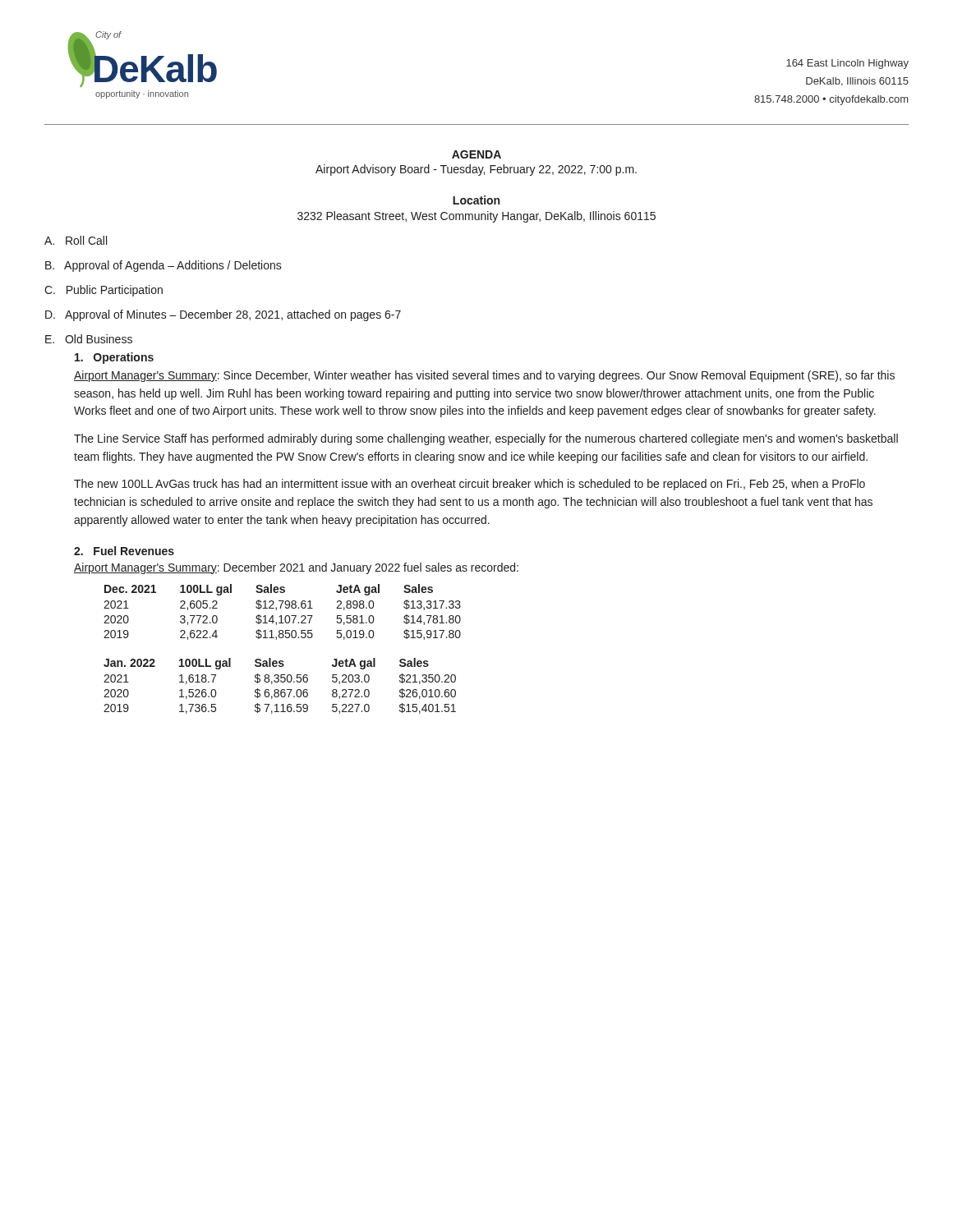This screenshot has width=953, height=1232.
Task: Select the text block that reads "Airport Manager's Summary: December 2021 and January"
Action: click(x=297, y=567)
